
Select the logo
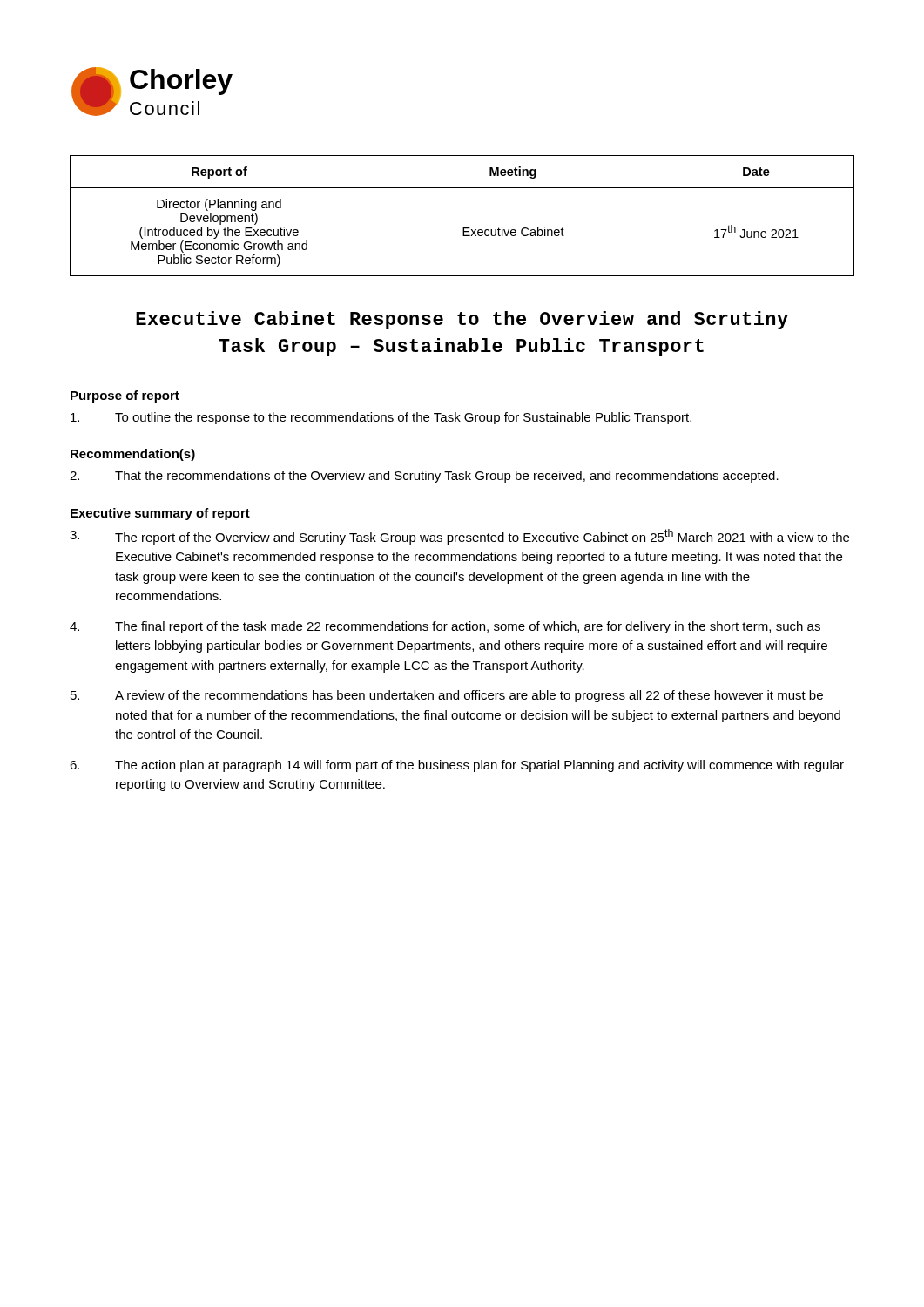[x=462, y=91]
